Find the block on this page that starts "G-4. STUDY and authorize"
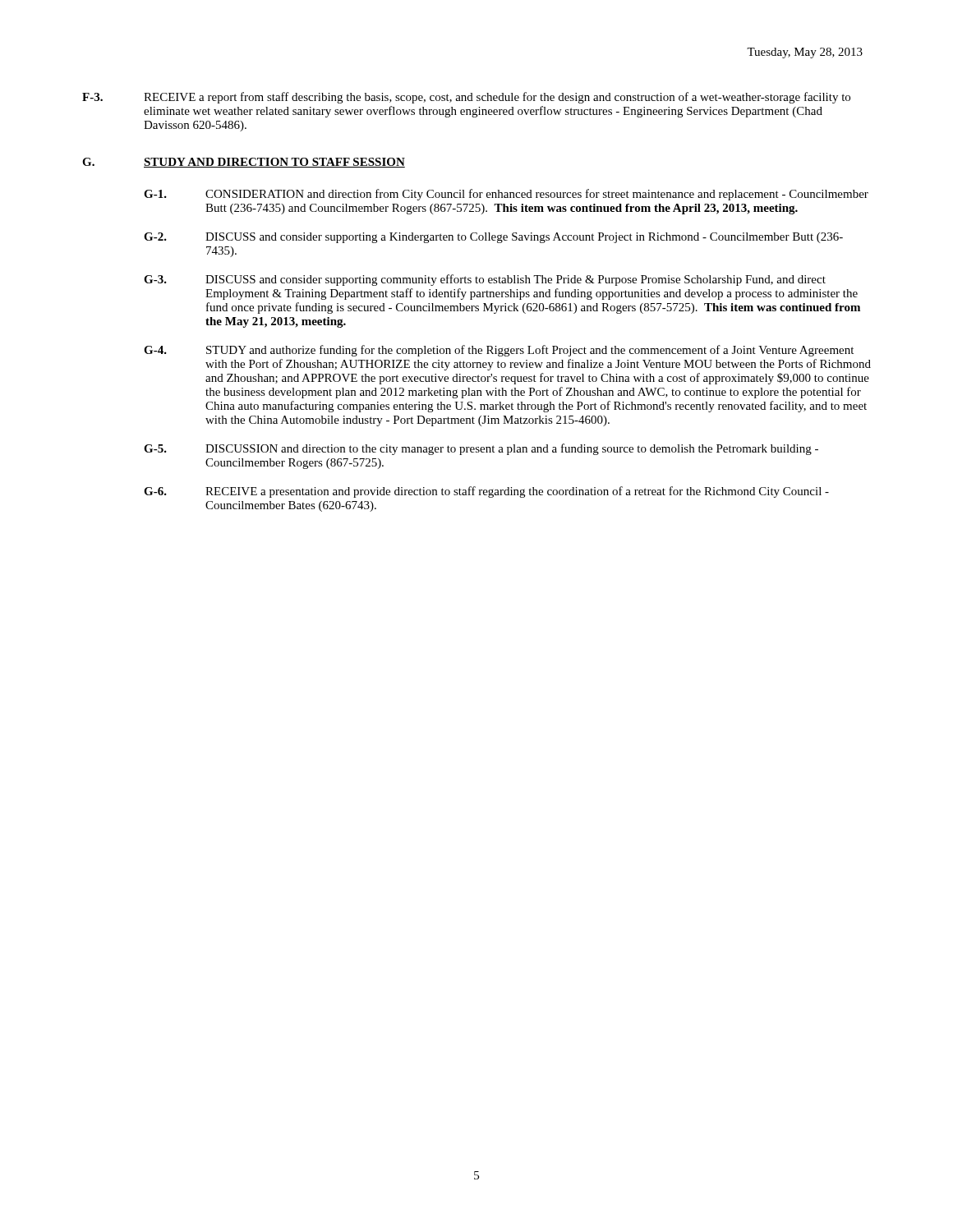This screenshot has height=1232, width=953. tap(507, 385)
